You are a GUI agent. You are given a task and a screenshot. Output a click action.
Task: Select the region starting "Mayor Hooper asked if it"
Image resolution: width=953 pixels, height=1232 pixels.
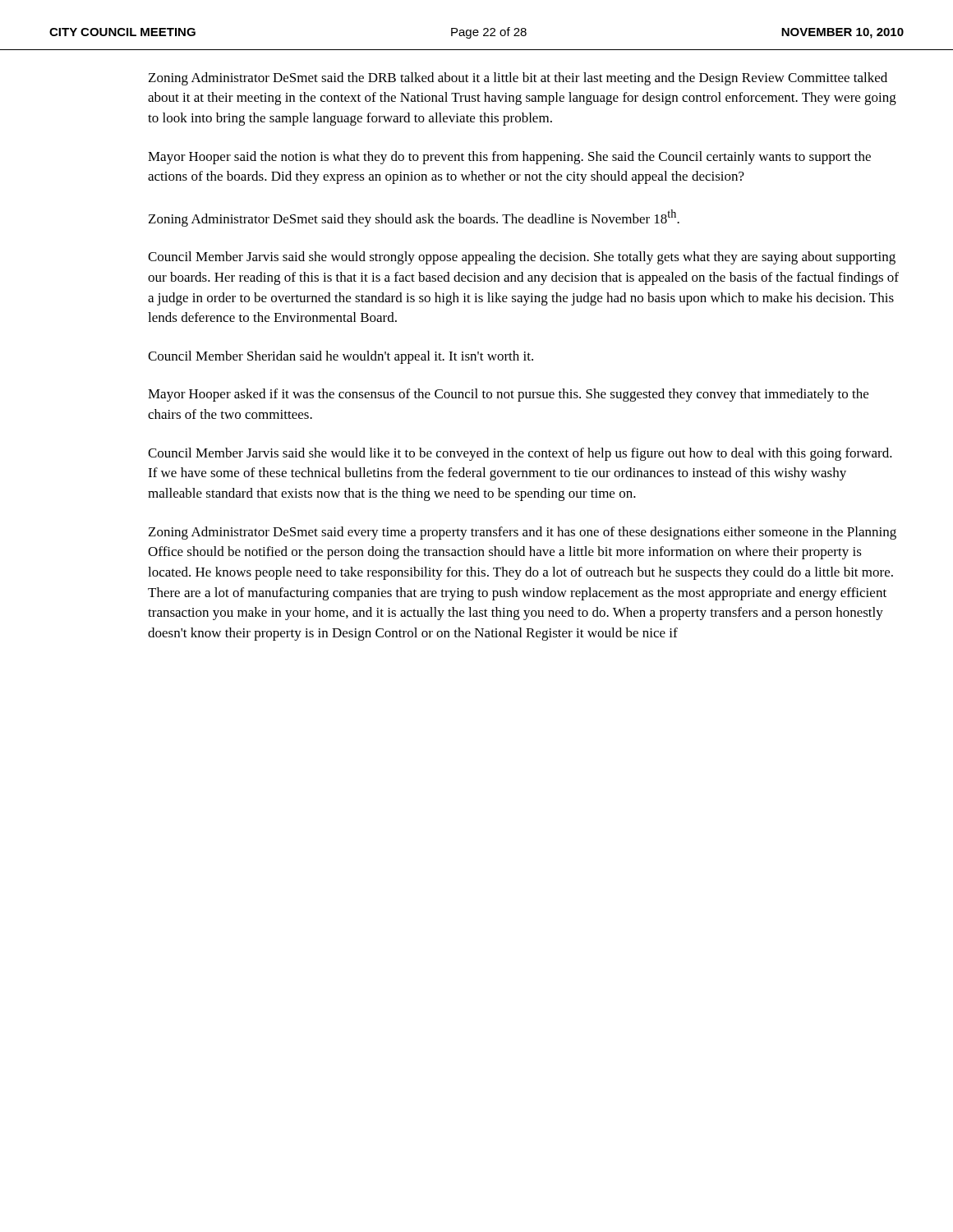508,404
